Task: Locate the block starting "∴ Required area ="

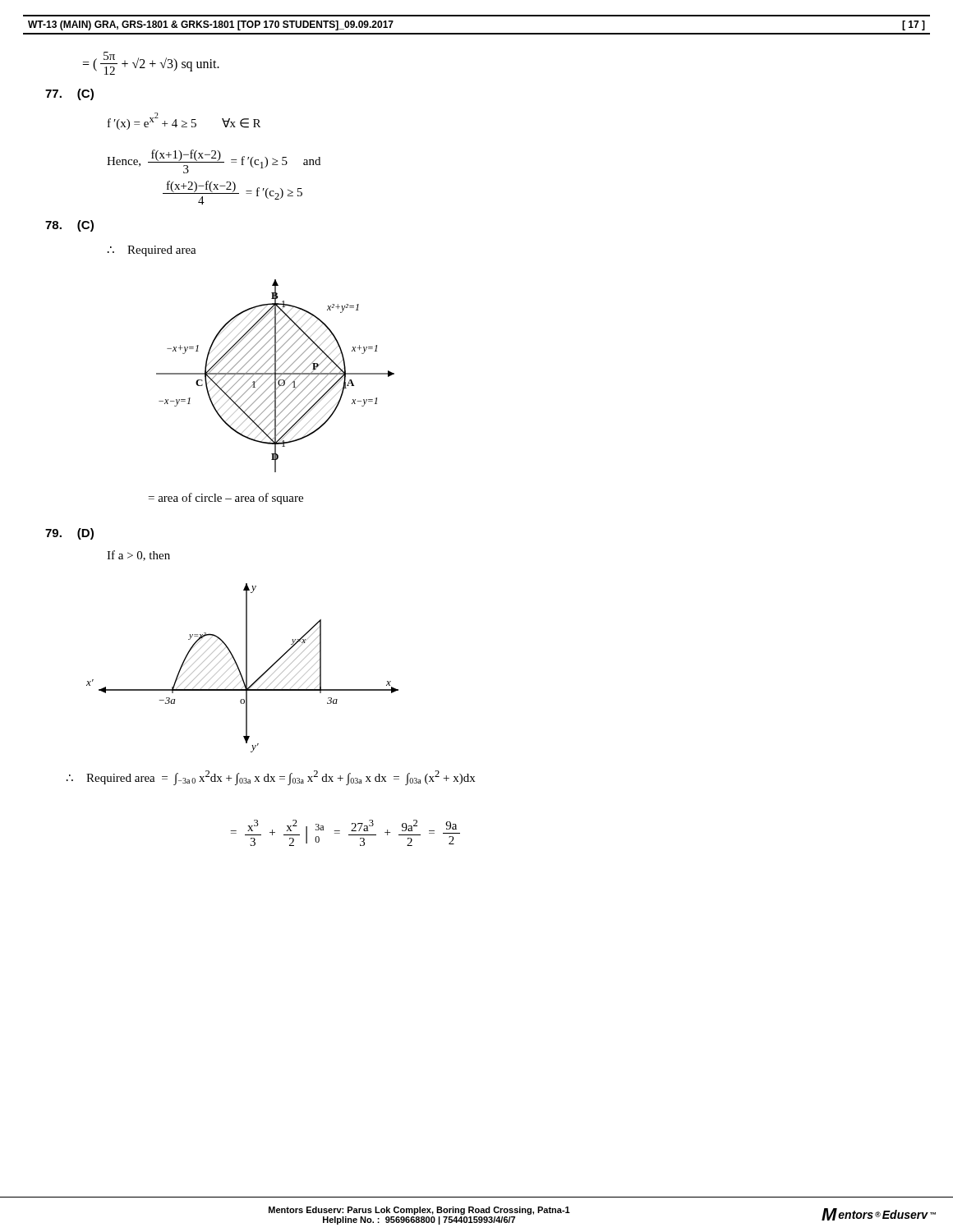Action: (271, 777)
